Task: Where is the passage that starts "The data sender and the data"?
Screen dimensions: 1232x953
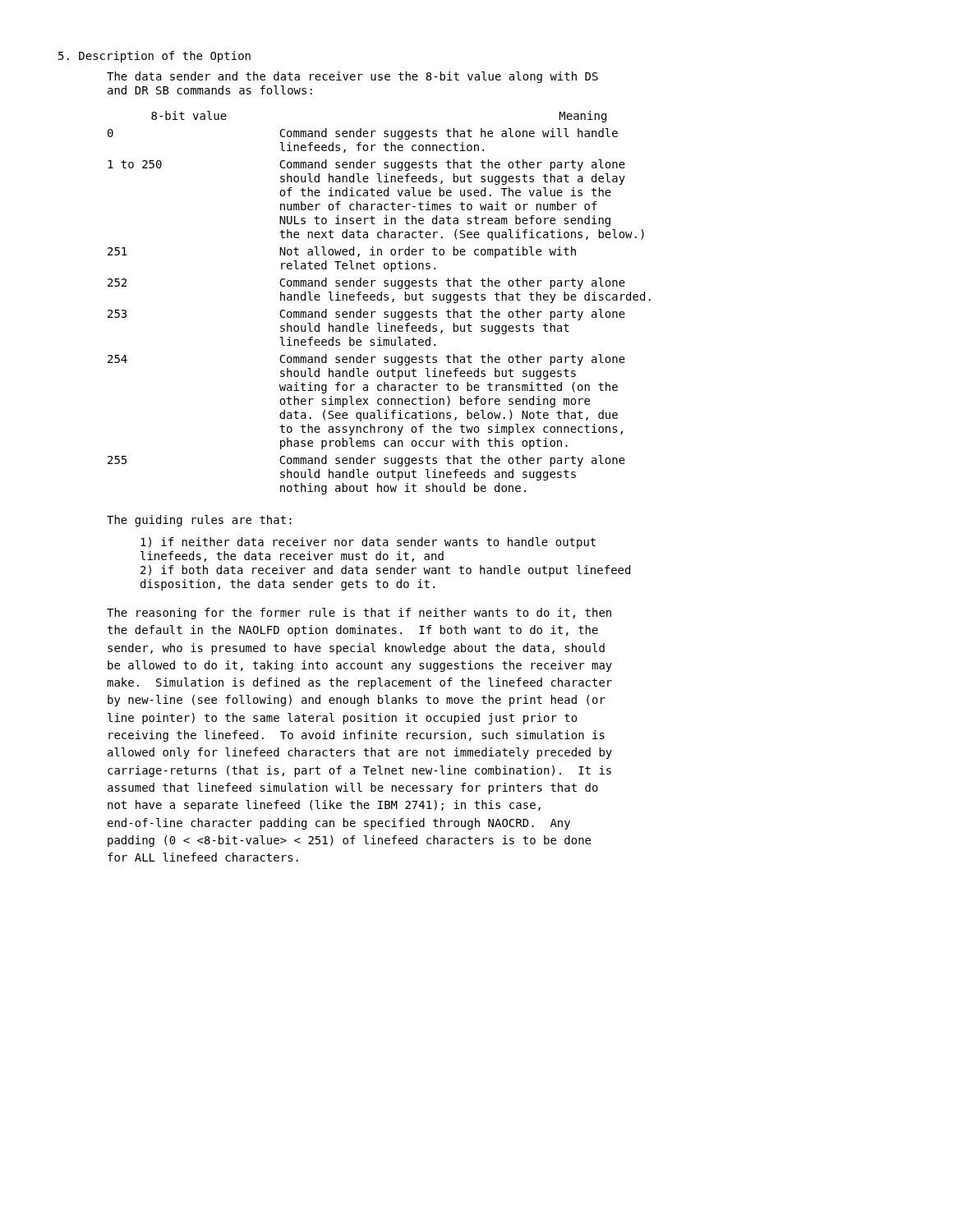Action: pyautogui.click(x=353, y=83)
